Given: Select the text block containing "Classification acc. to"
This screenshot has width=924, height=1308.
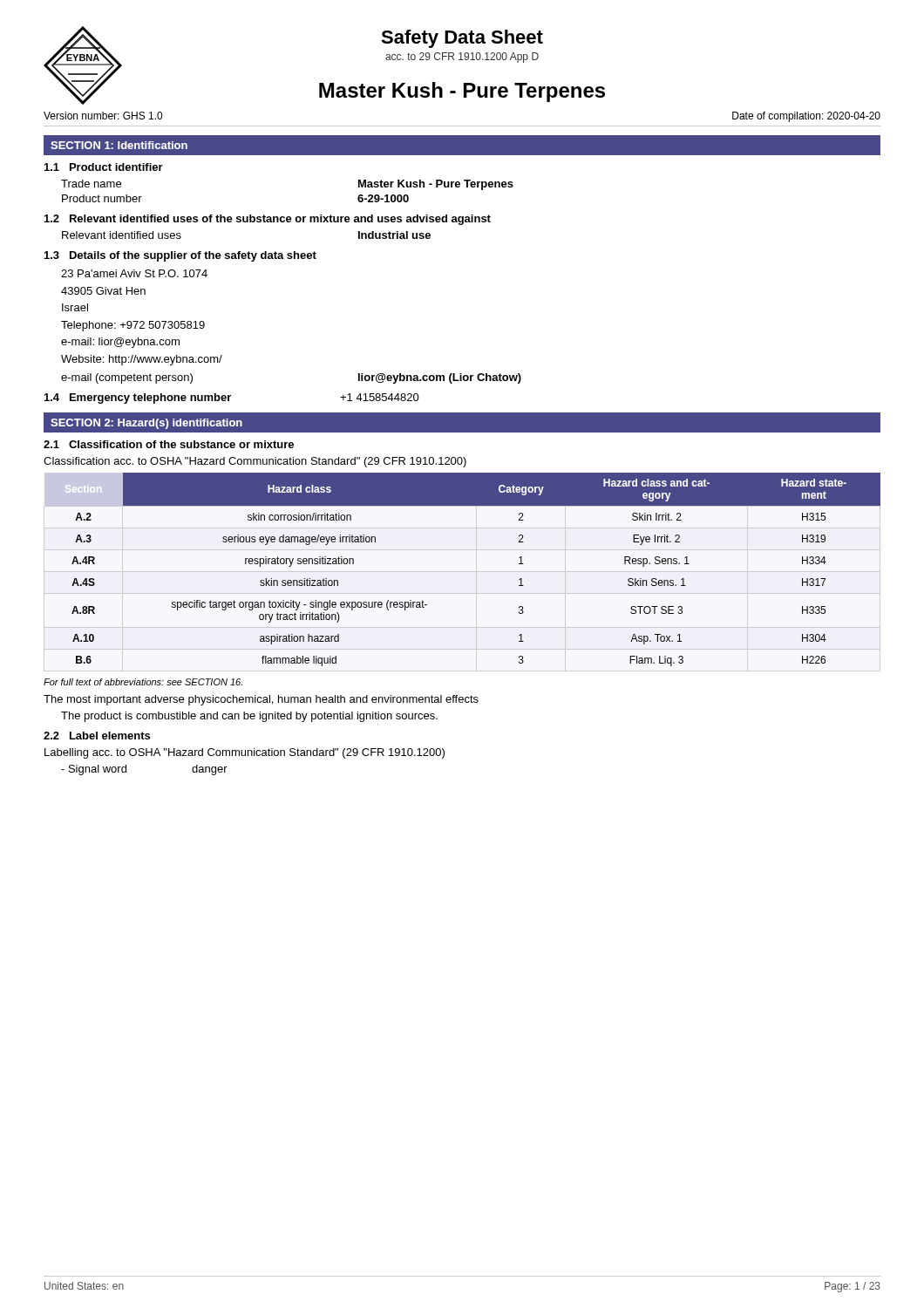Looking at the screenshot, I should click(x=255, y=461).
